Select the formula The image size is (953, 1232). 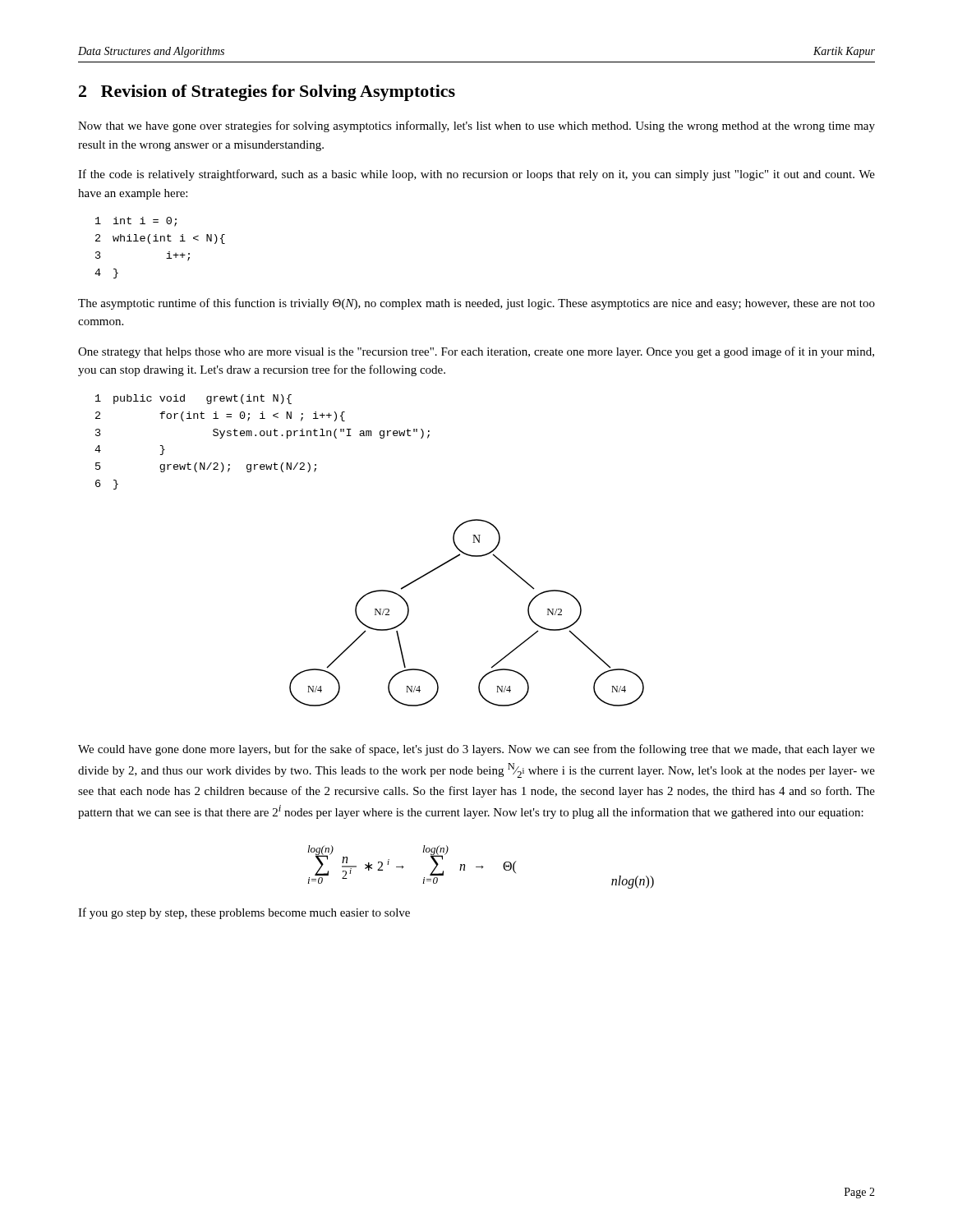(476, 862)
